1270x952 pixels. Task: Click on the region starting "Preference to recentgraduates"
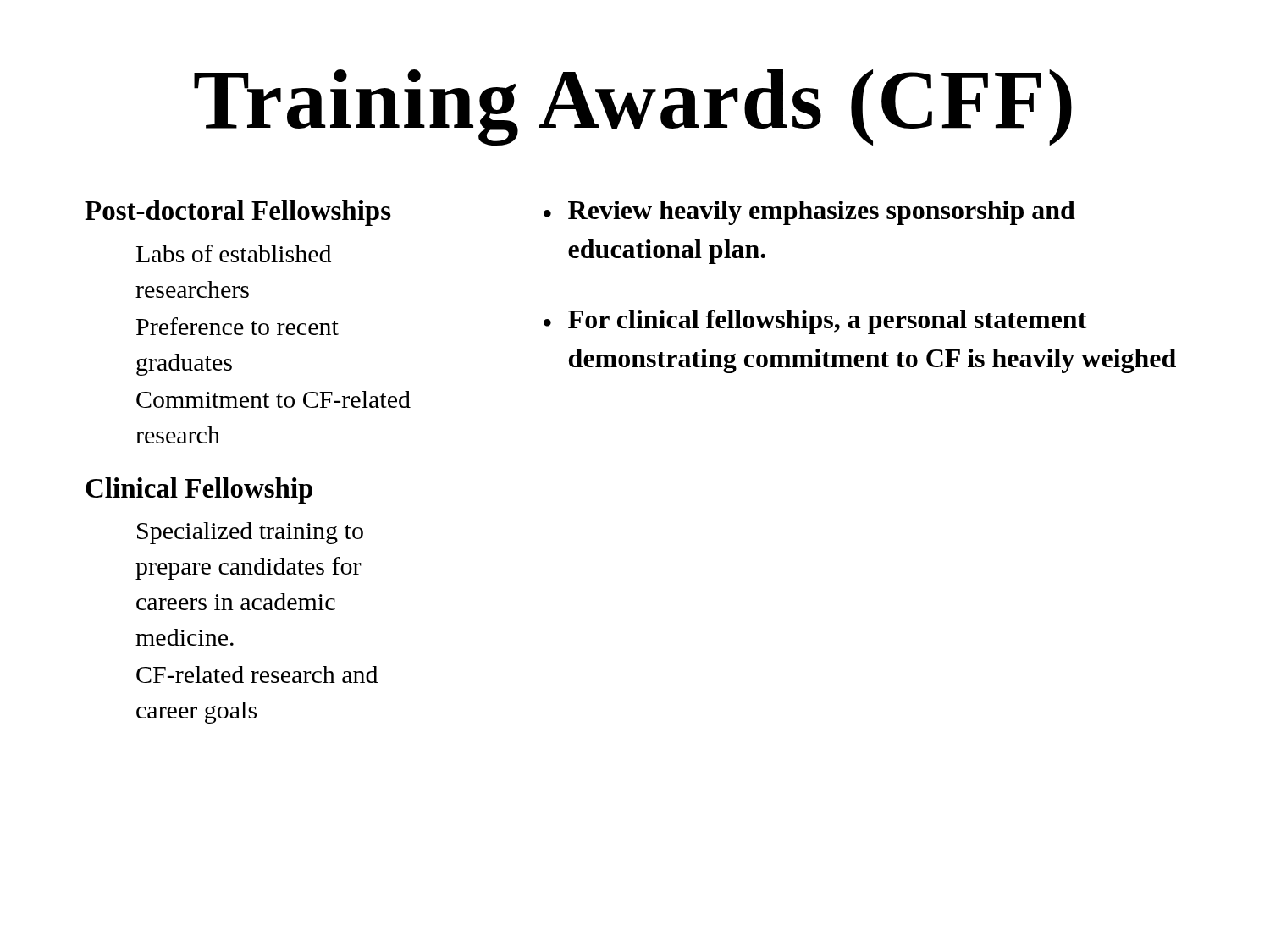237,344
